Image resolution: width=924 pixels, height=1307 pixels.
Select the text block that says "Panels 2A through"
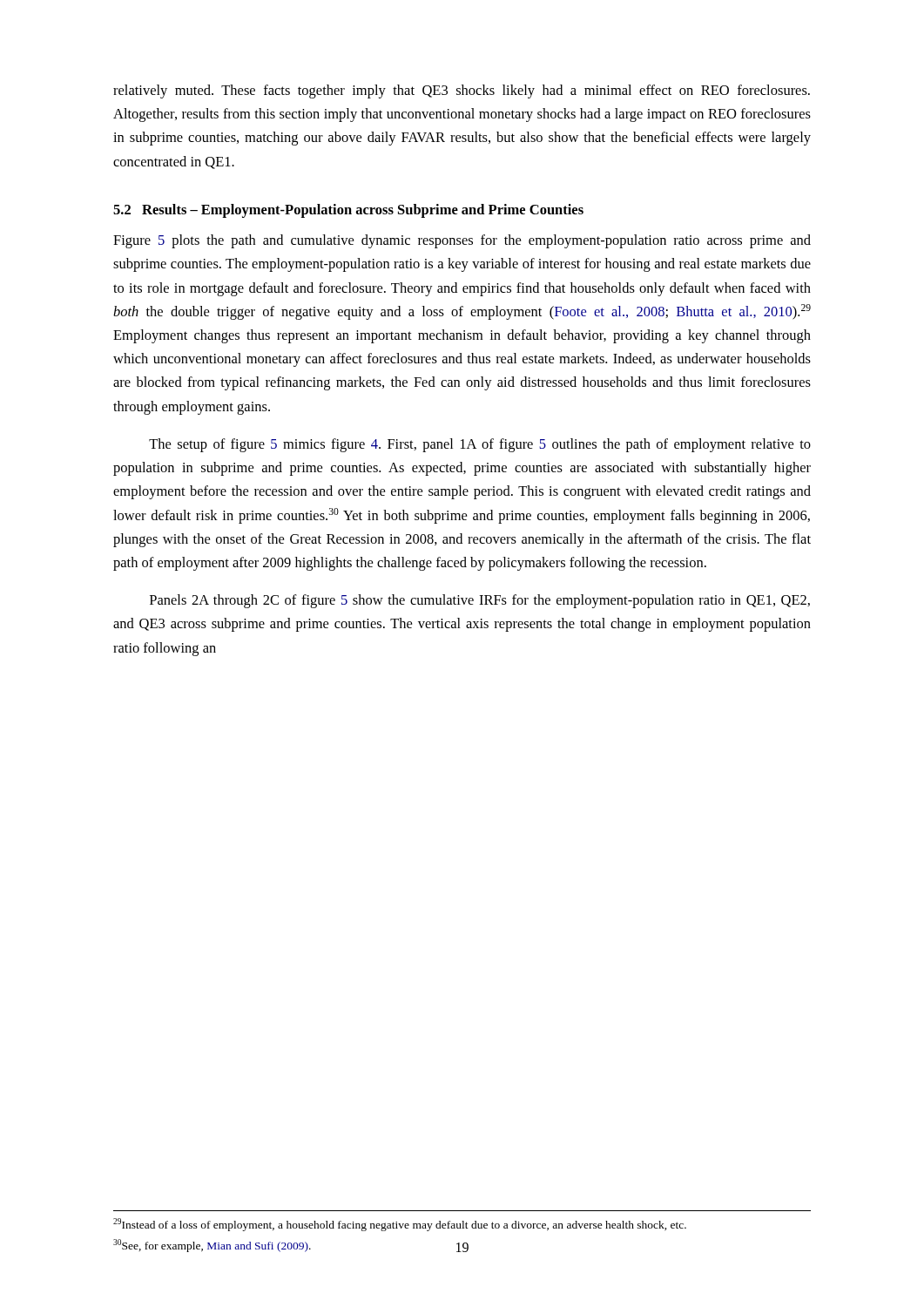point(462,624)
